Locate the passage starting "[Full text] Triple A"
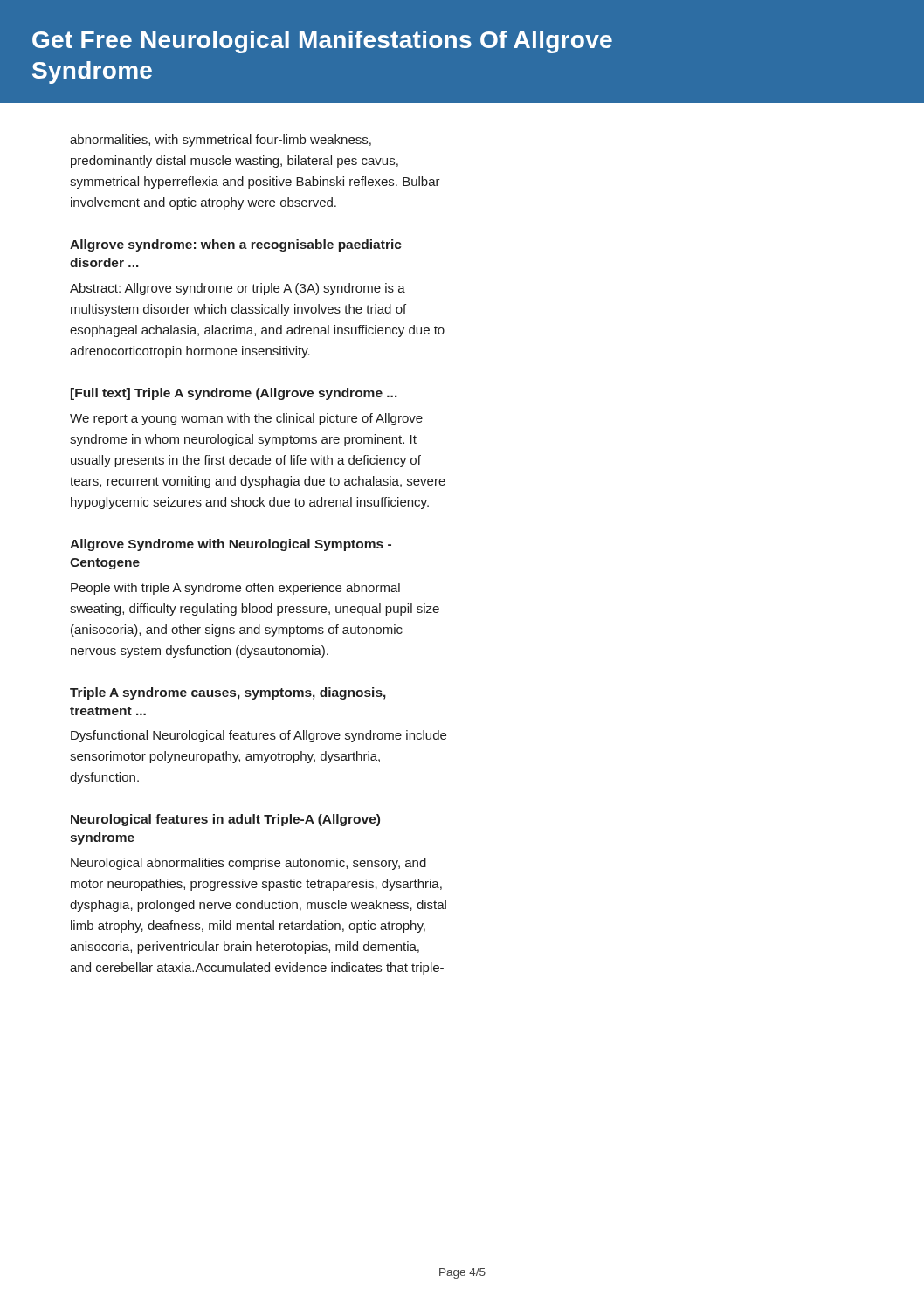The image size is (924, 1310). (x=234, y=392)
